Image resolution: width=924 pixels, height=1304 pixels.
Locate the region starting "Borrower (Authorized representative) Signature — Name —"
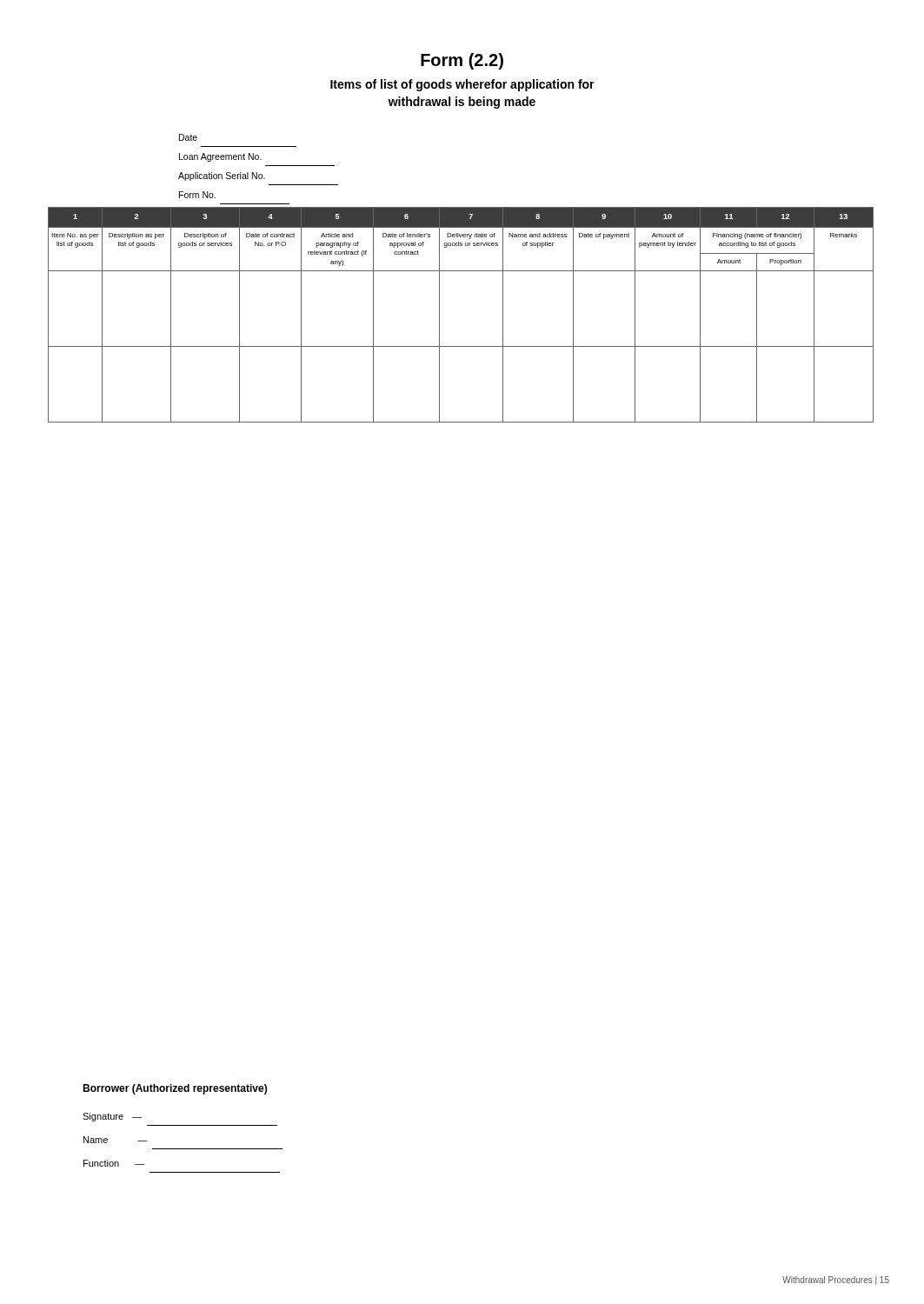pos(183,1125)
